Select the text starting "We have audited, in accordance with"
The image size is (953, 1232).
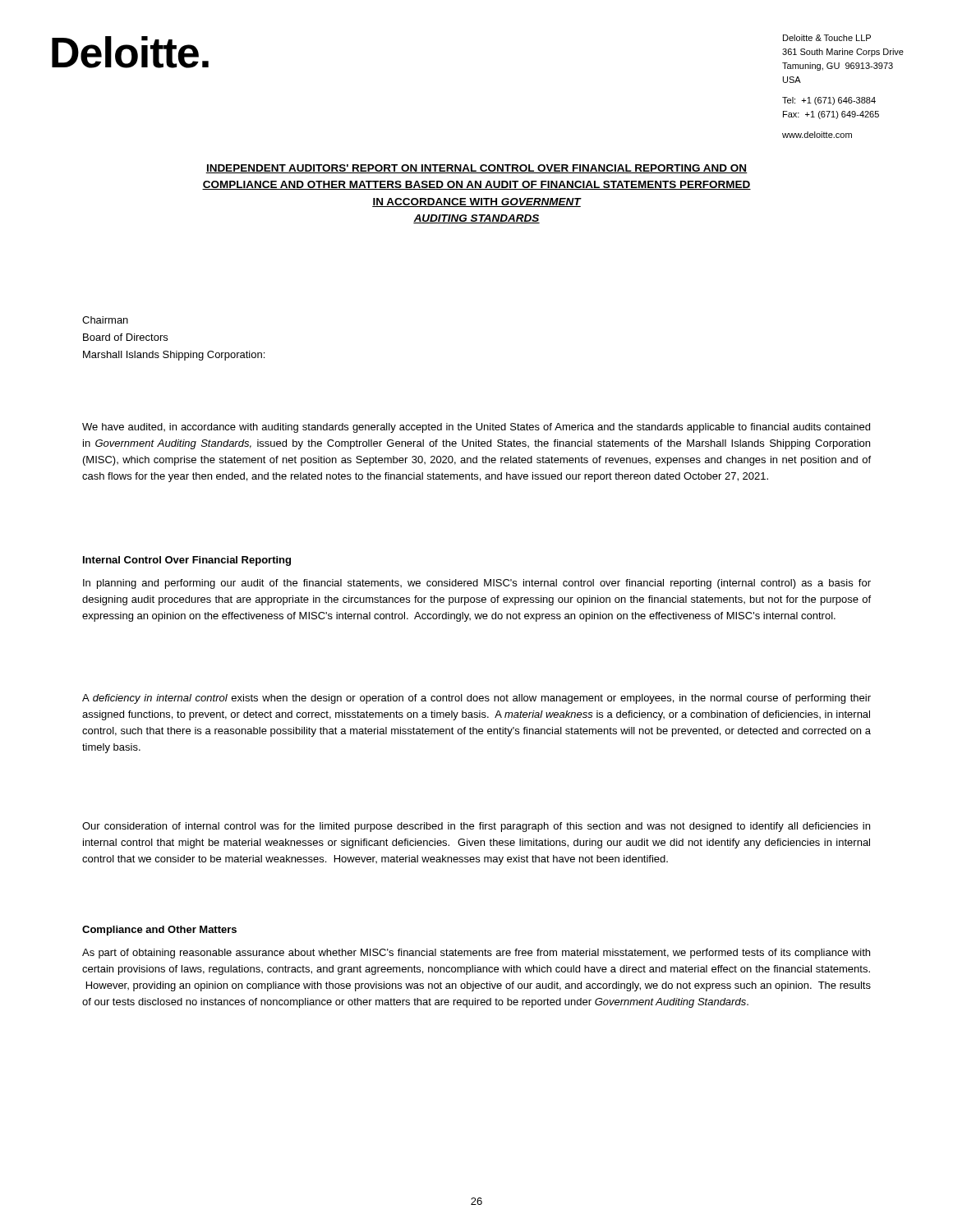click(476, 451)
